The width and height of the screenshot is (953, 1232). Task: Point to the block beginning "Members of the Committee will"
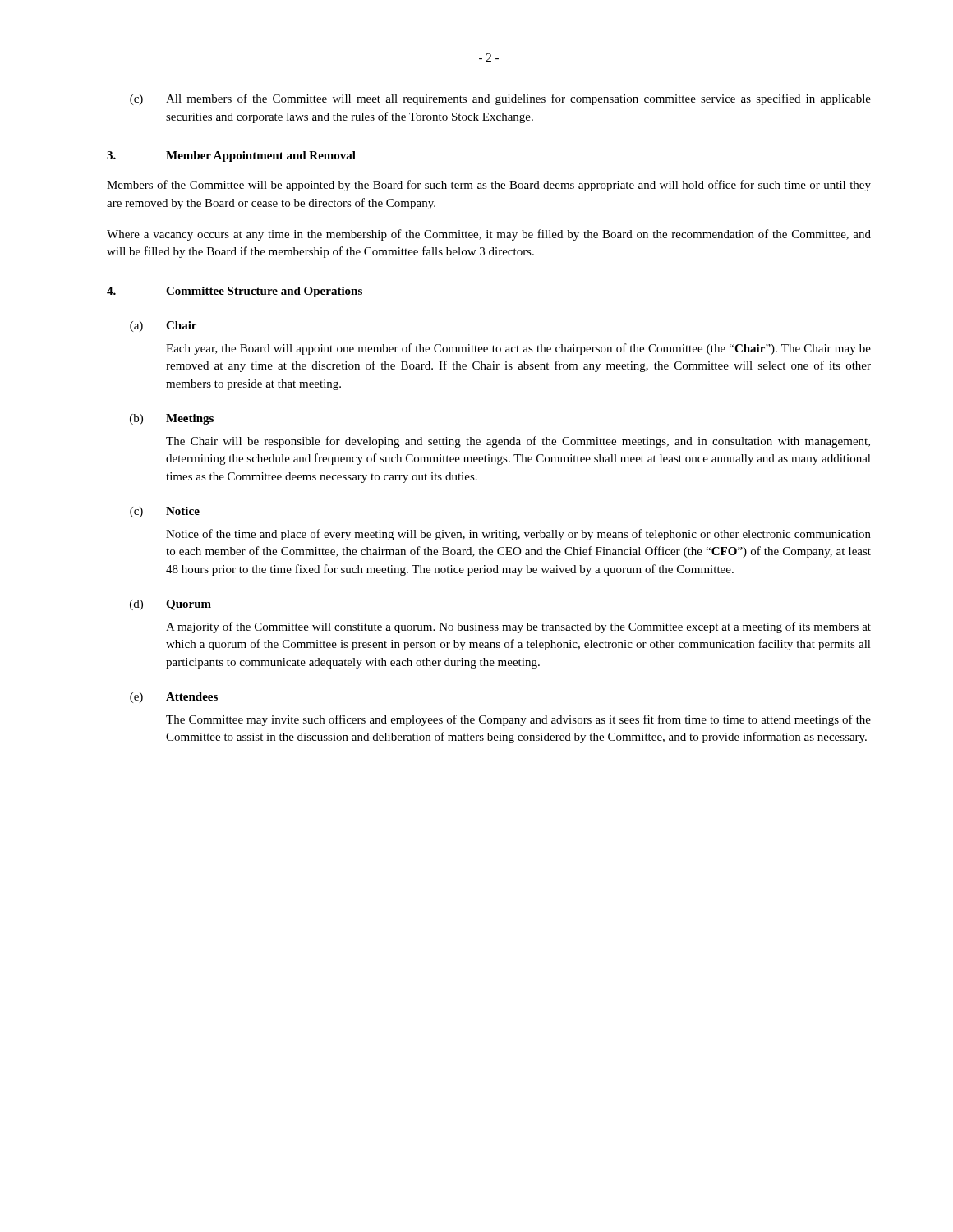489,194
